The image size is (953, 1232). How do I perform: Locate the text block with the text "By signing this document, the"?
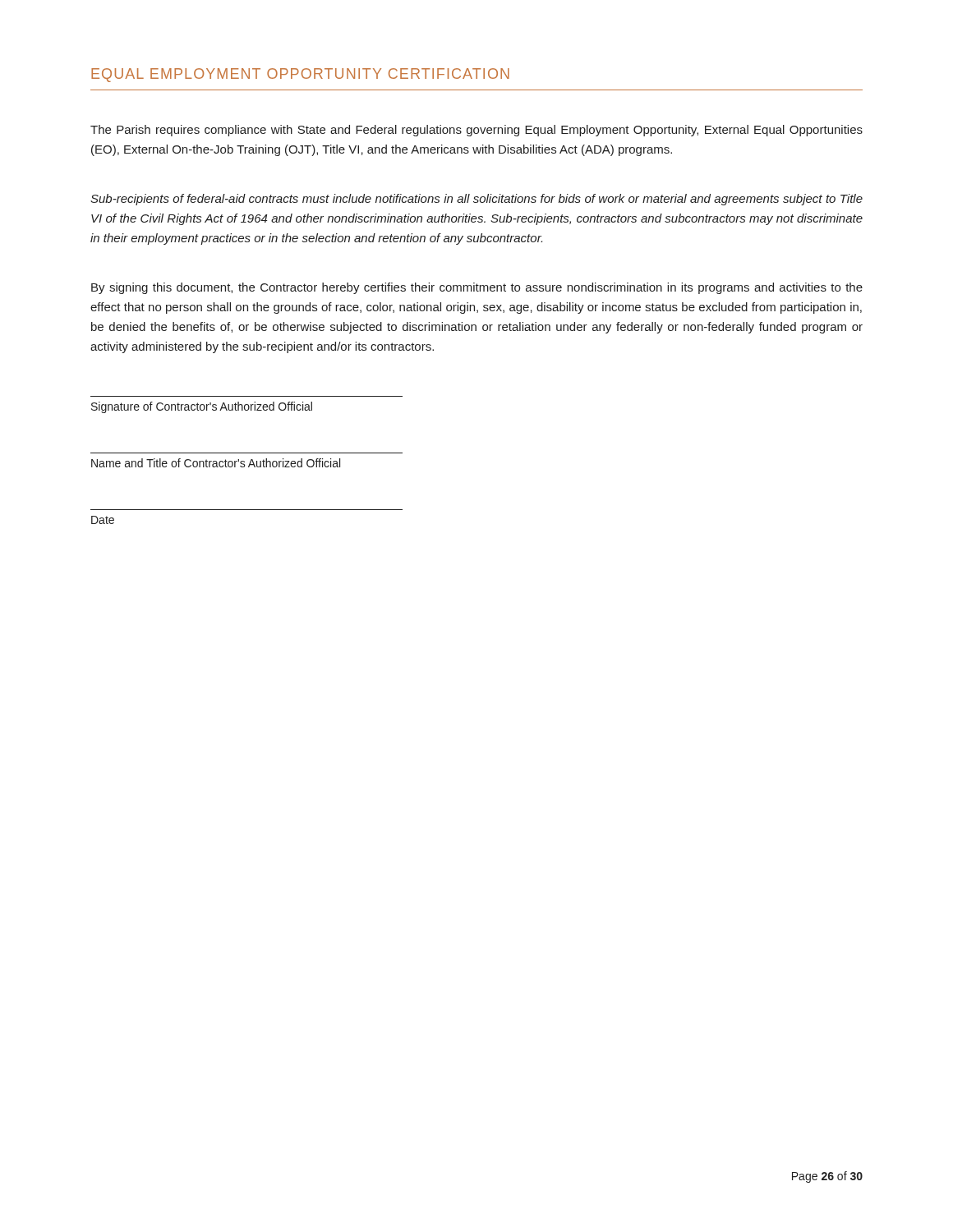(x=476, y=317)
